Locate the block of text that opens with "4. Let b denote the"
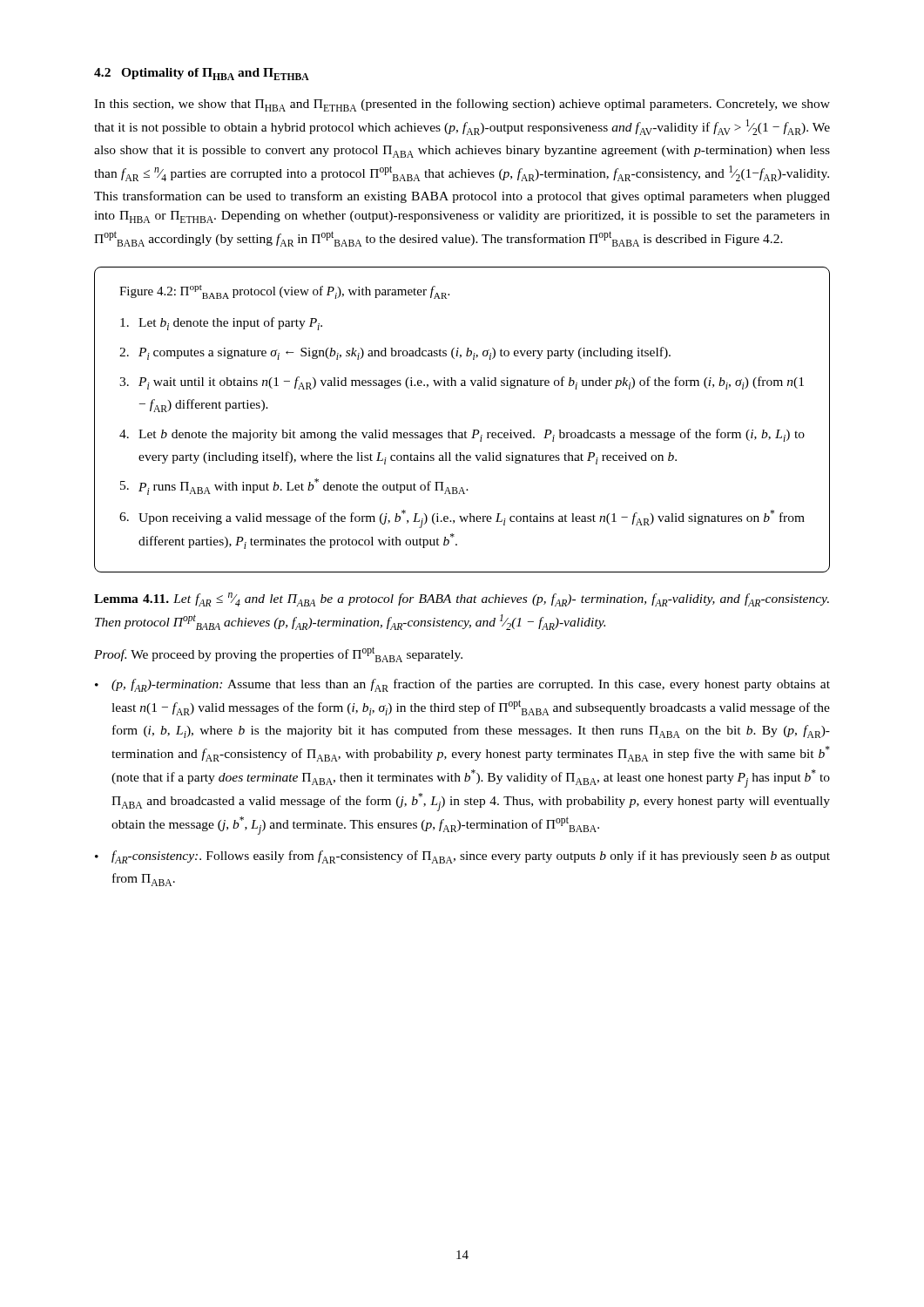The width and height of the screenshot is (924, 1307). point(462,447)
